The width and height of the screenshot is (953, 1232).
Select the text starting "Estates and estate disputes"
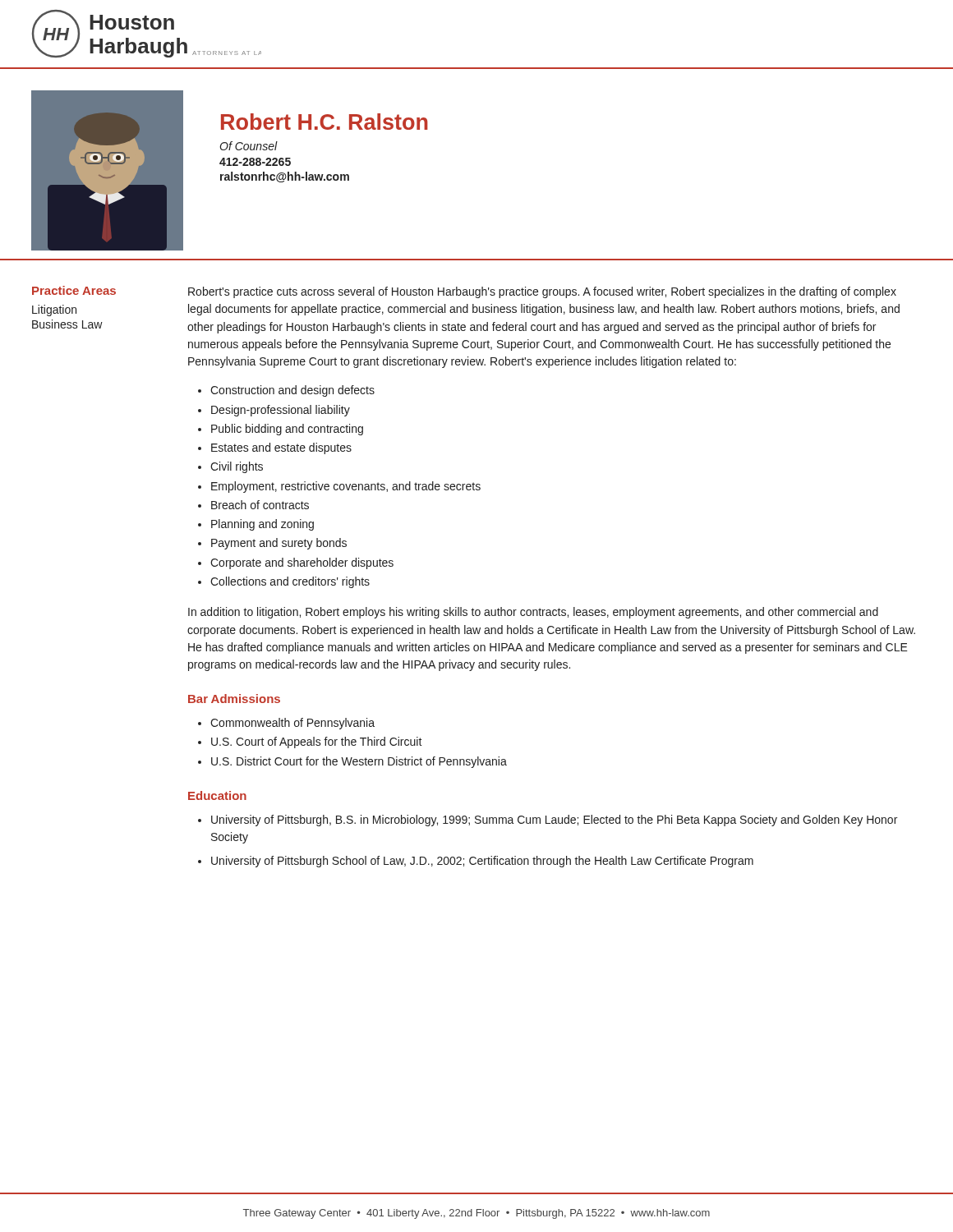tap(281, 448)
